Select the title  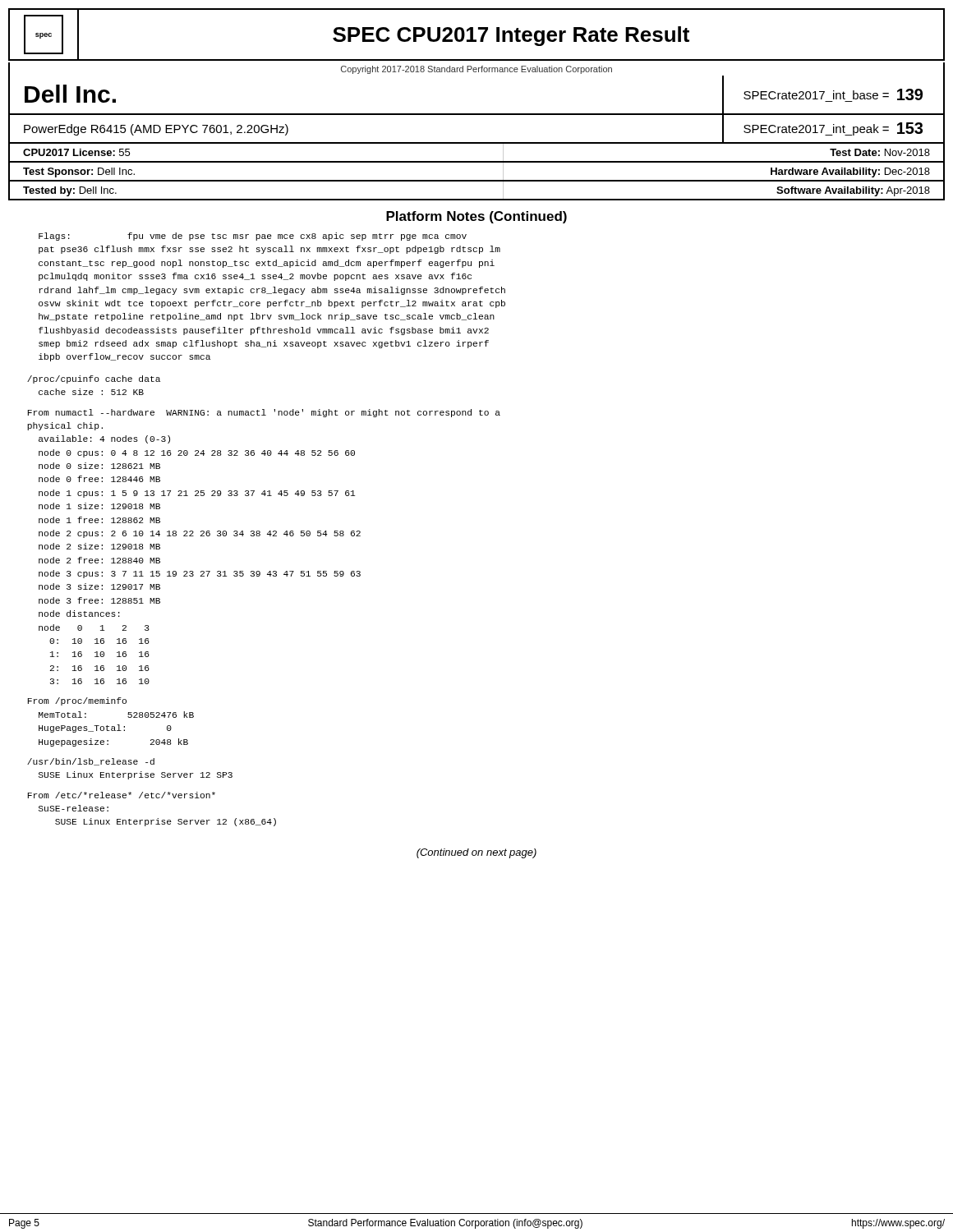click(70, 94)
